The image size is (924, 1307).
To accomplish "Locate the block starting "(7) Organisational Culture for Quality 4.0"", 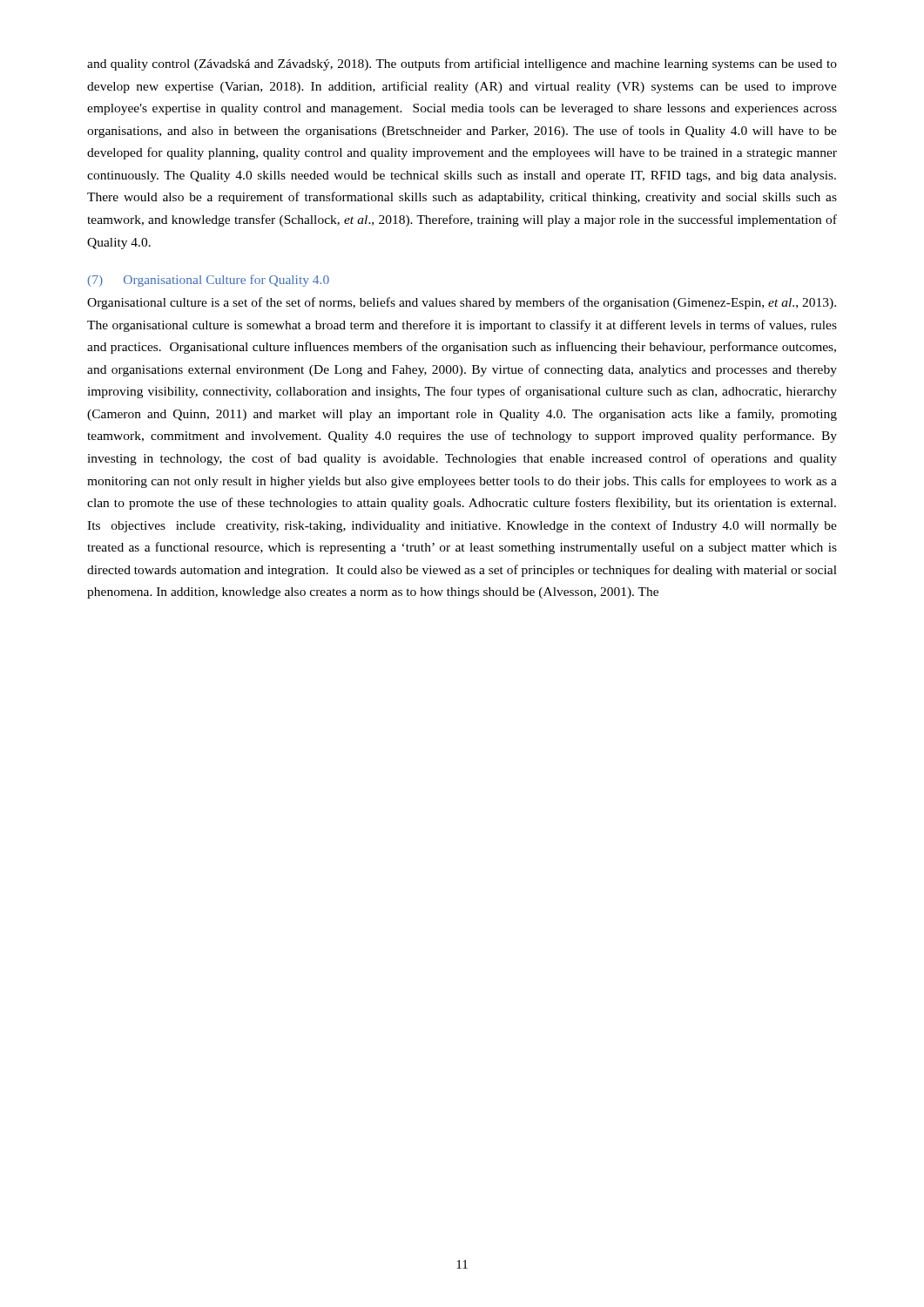I will (x=208, y=279).
